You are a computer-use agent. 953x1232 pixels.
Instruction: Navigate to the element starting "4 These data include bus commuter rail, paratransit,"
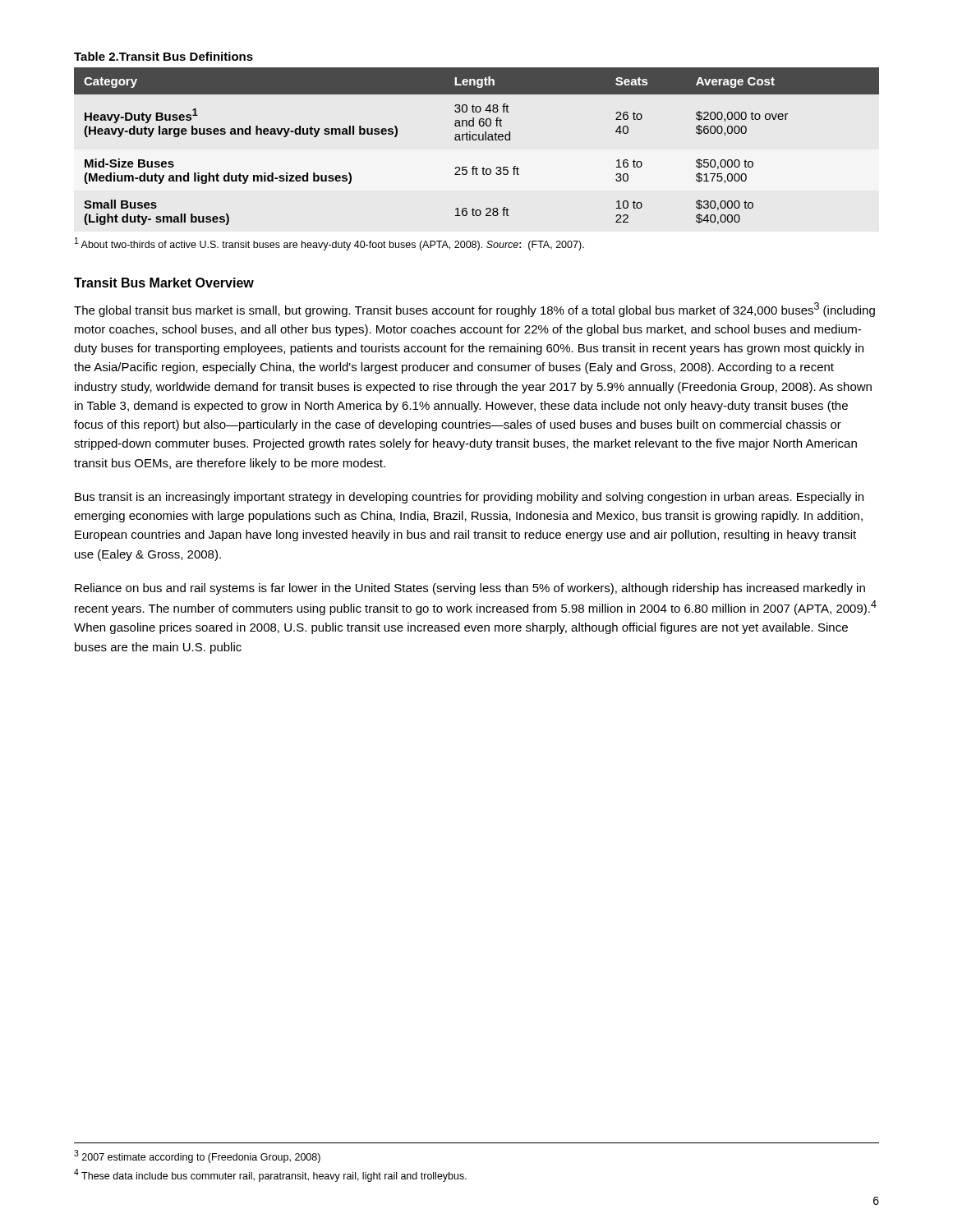tap(271, 1175)
